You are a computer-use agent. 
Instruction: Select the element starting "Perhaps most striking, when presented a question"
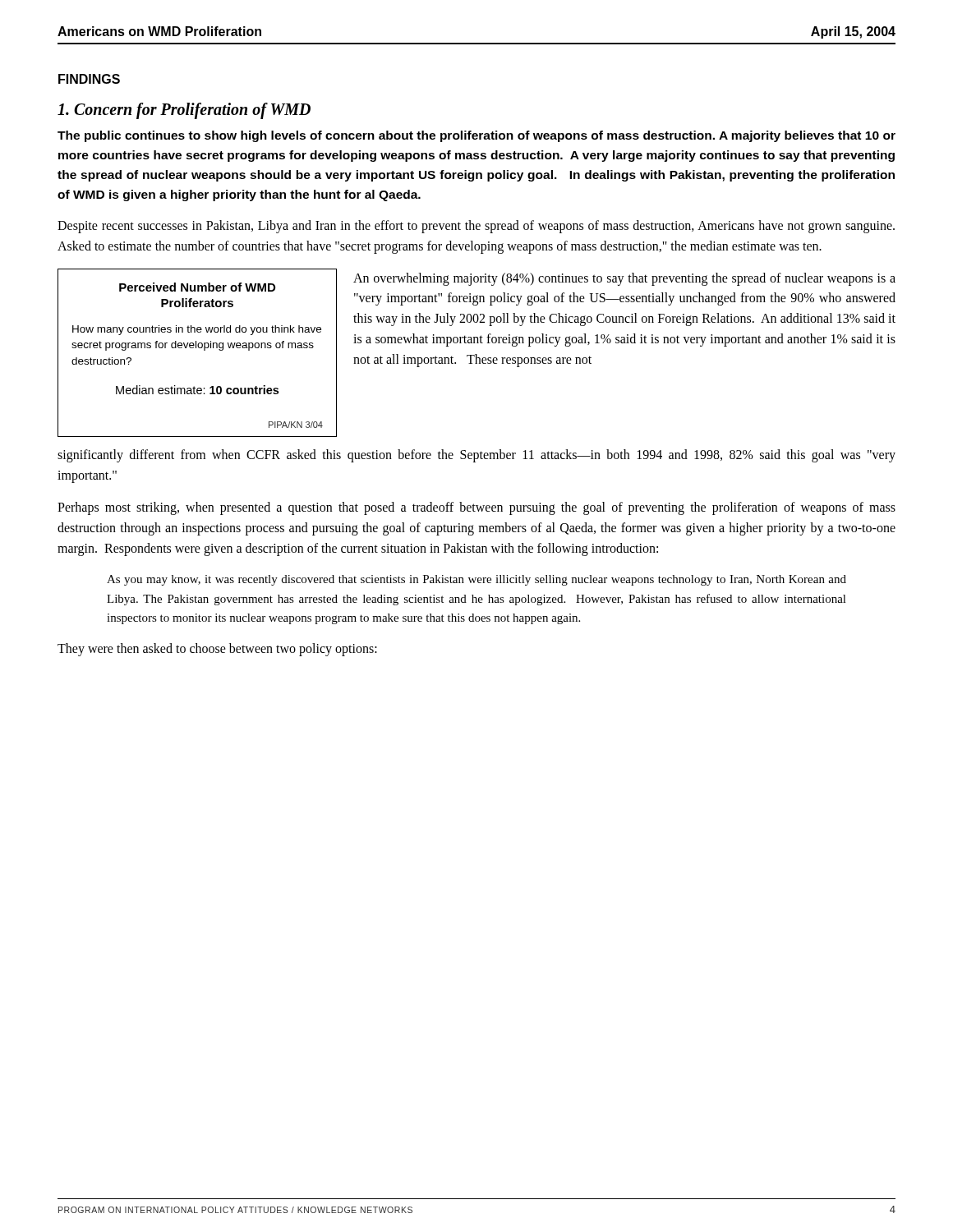[476, 528]
